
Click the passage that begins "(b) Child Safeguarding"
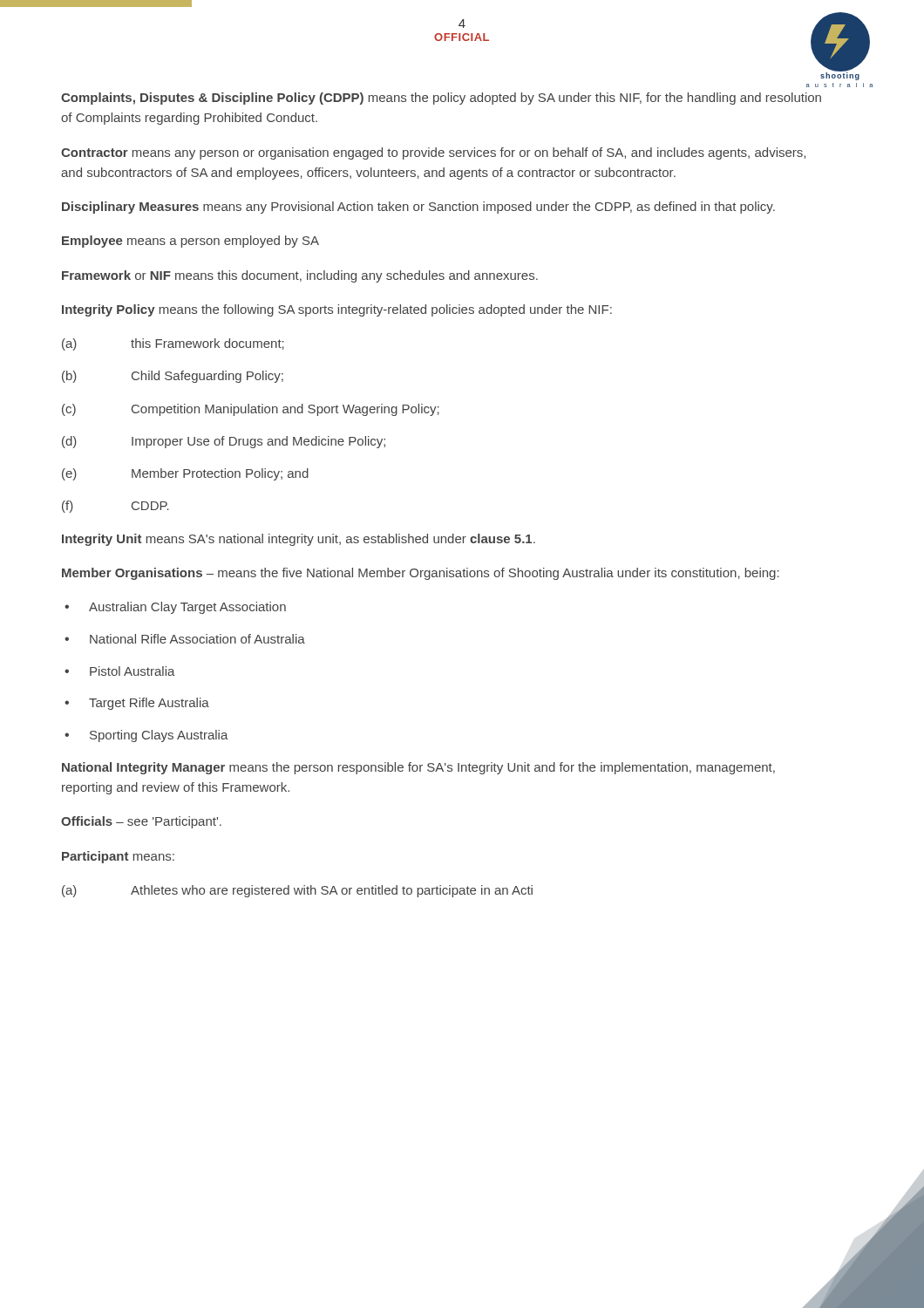(x=173, y=377)
